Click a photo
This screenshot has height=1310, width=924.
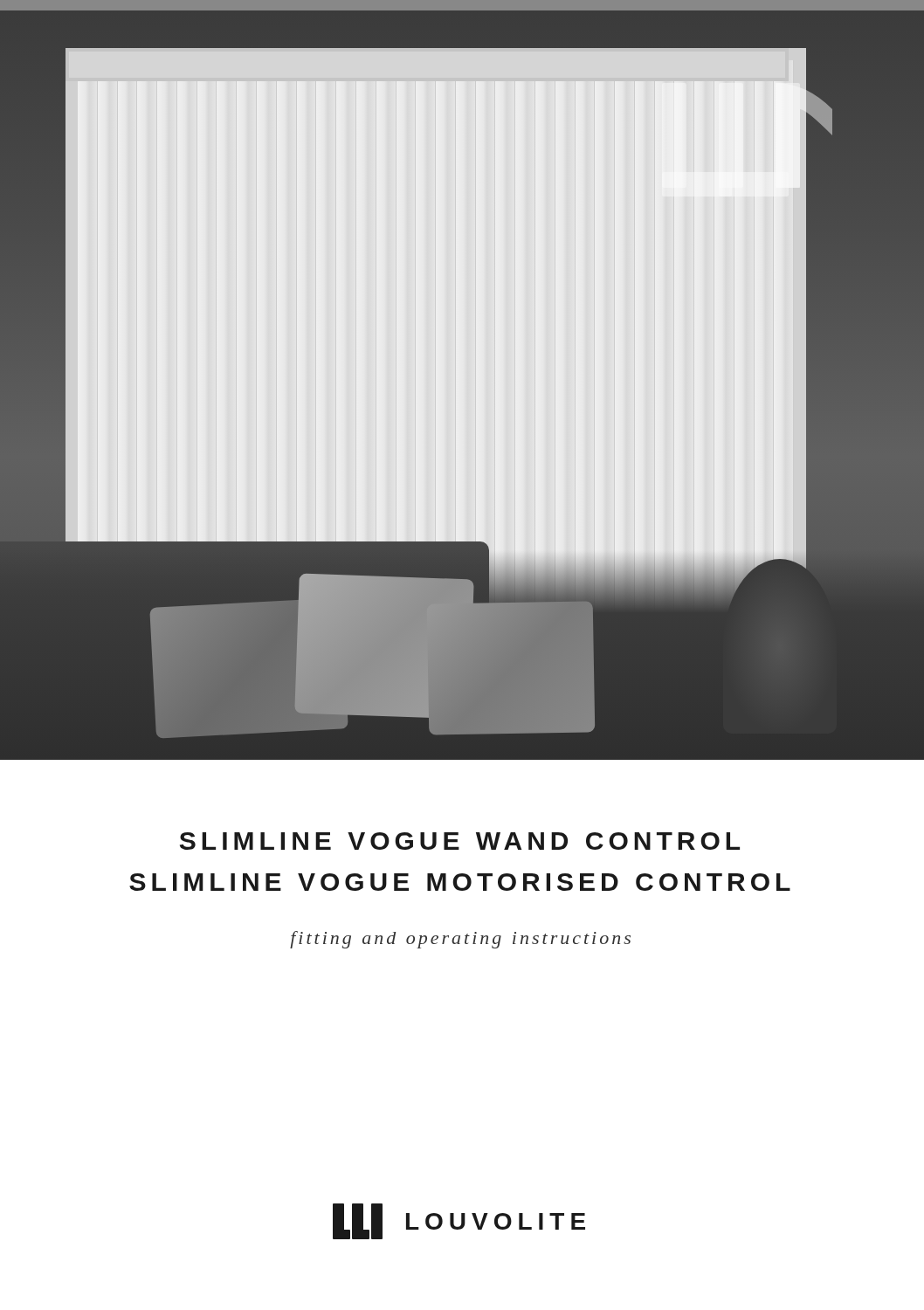pos(462,380)
